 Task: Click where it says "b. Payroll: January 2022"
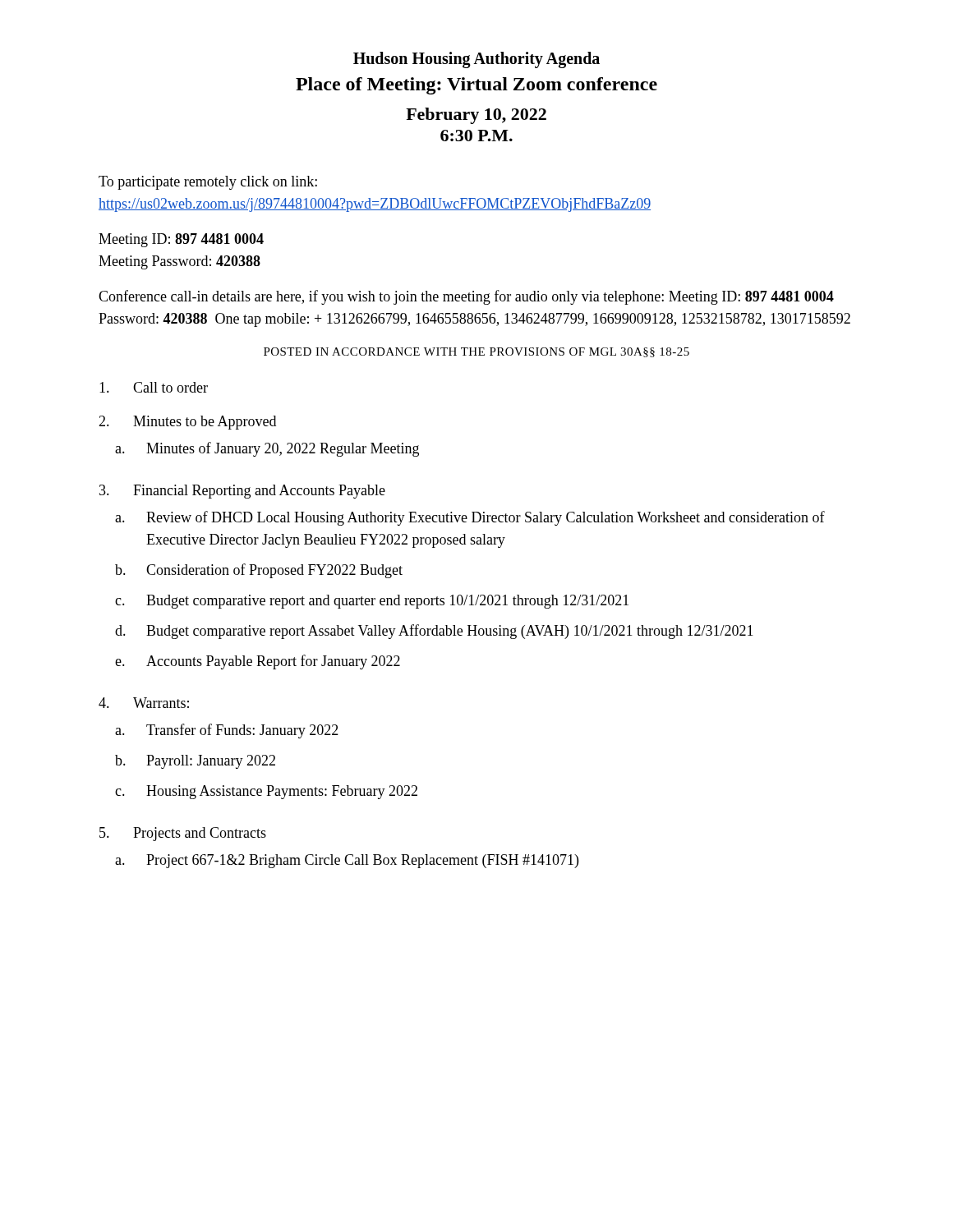[187, 761]
